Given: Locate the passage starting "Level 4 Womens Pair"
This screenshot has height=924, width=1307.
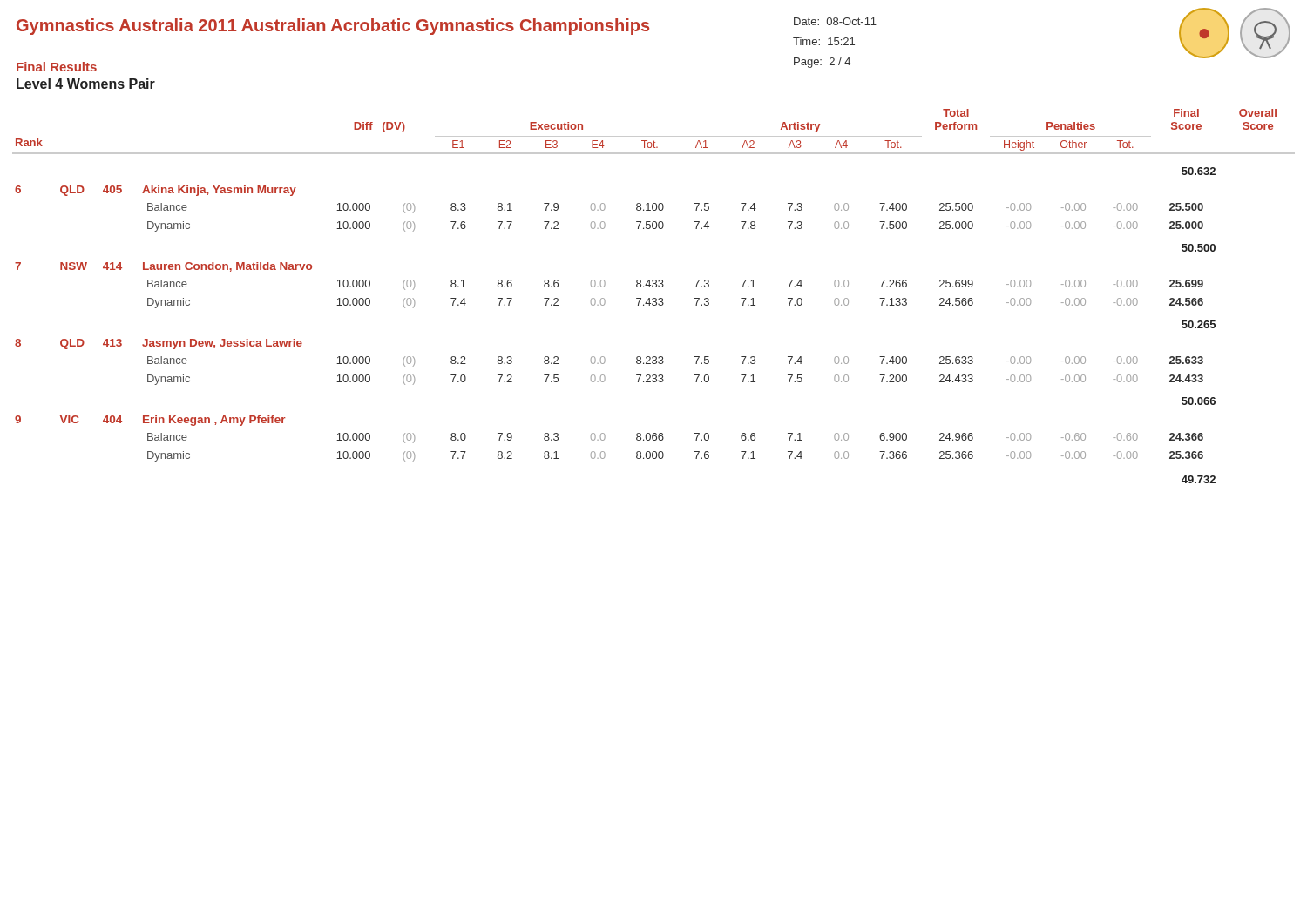Looking at the screenshot, I should [x=85, y=84].
